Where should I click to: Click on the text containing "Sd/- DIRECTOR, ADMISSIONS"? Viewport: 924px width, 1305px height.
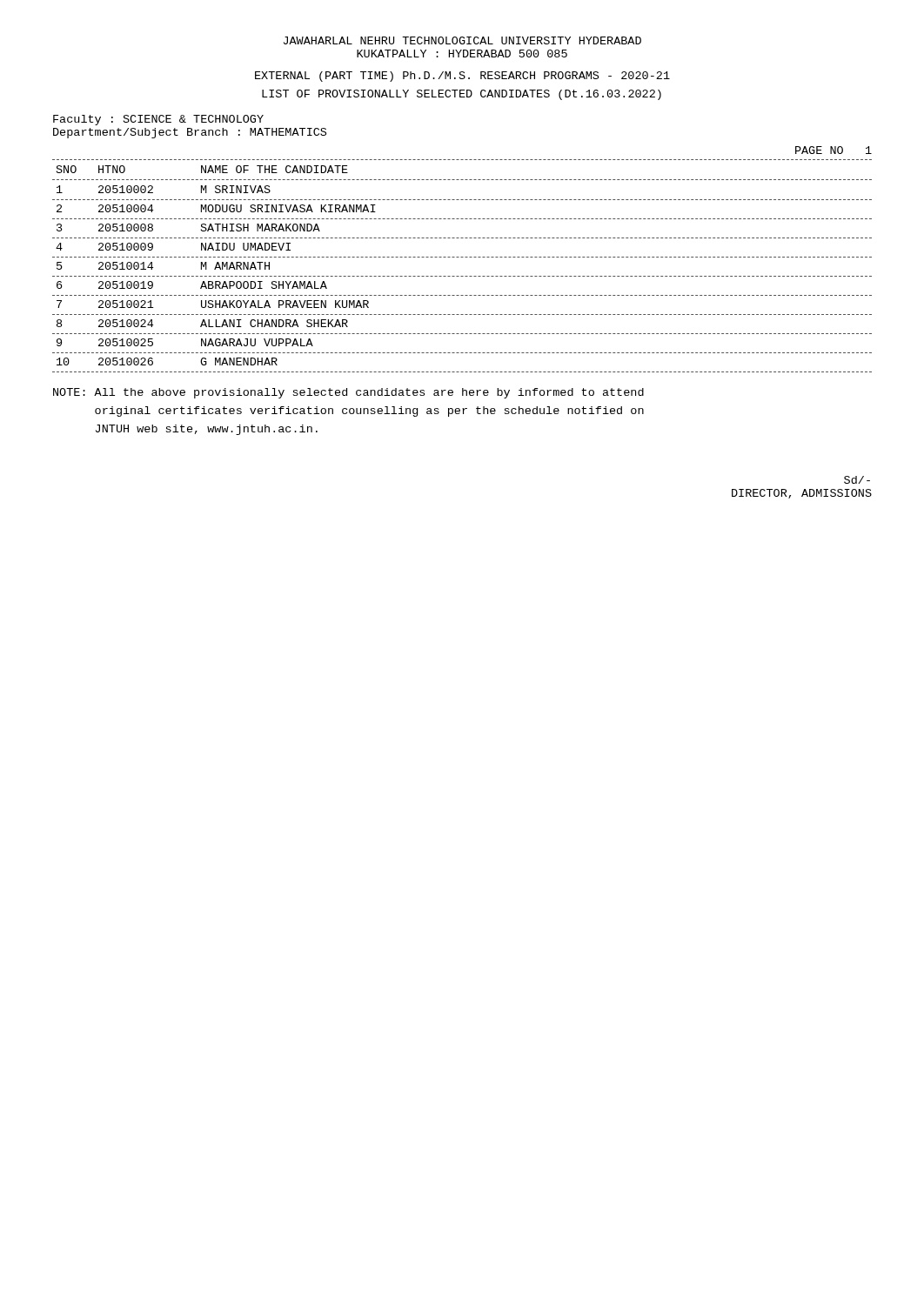[801, 487]
